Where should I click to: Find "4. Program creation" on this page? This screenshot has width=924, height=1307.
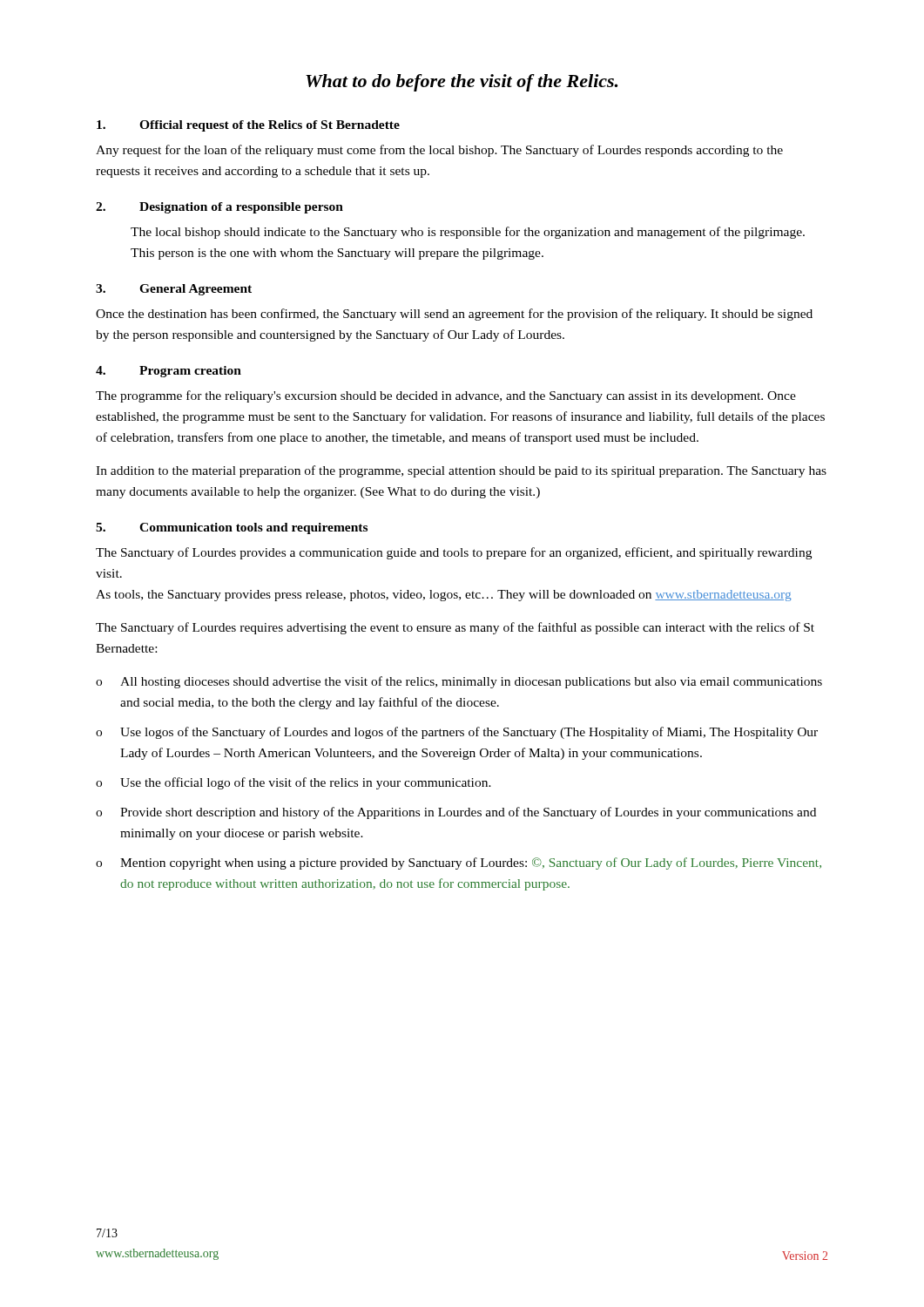point(168,370)
